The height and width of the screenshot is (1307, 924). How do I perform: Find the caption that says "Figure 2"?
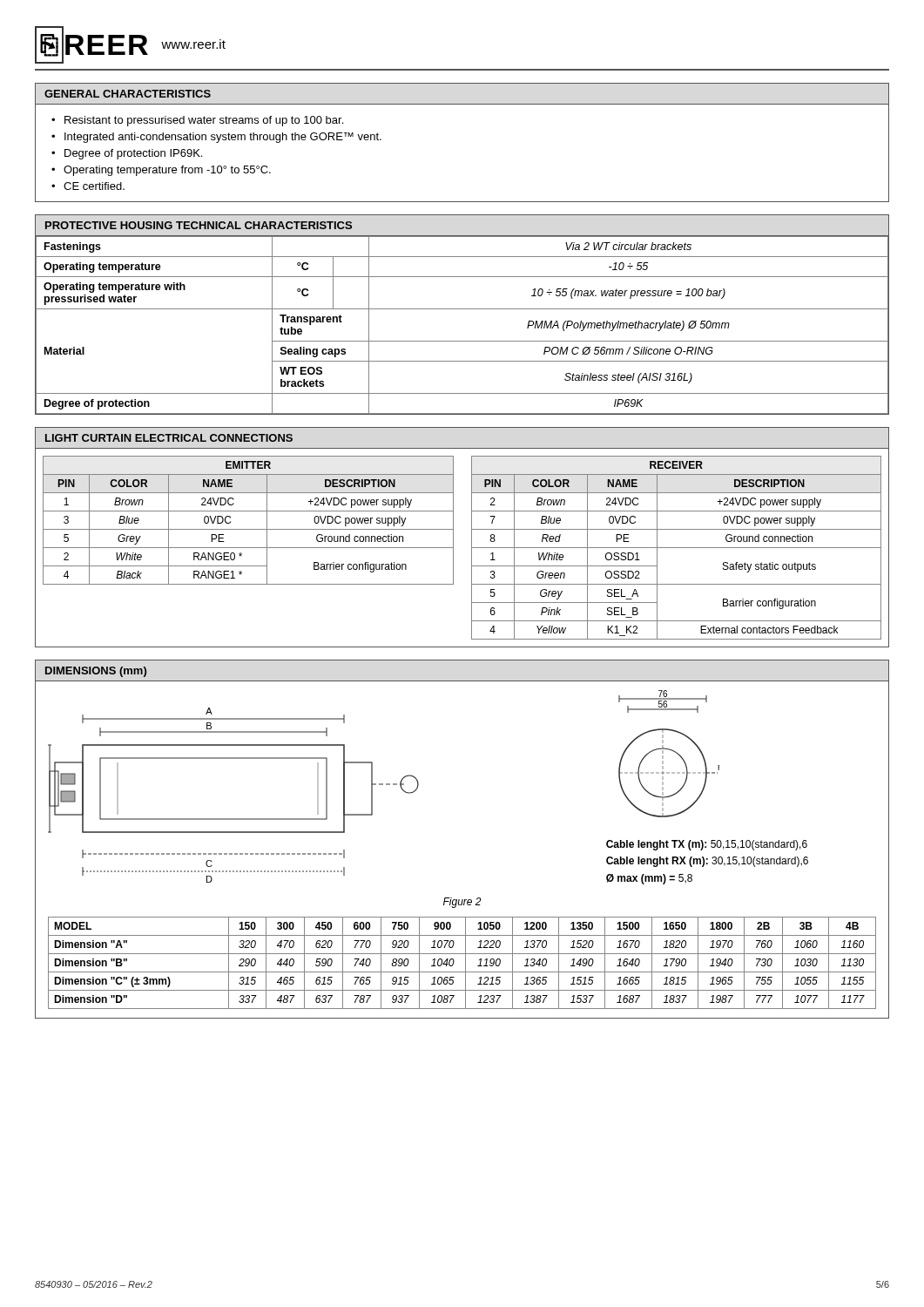[x=462, y=902]
